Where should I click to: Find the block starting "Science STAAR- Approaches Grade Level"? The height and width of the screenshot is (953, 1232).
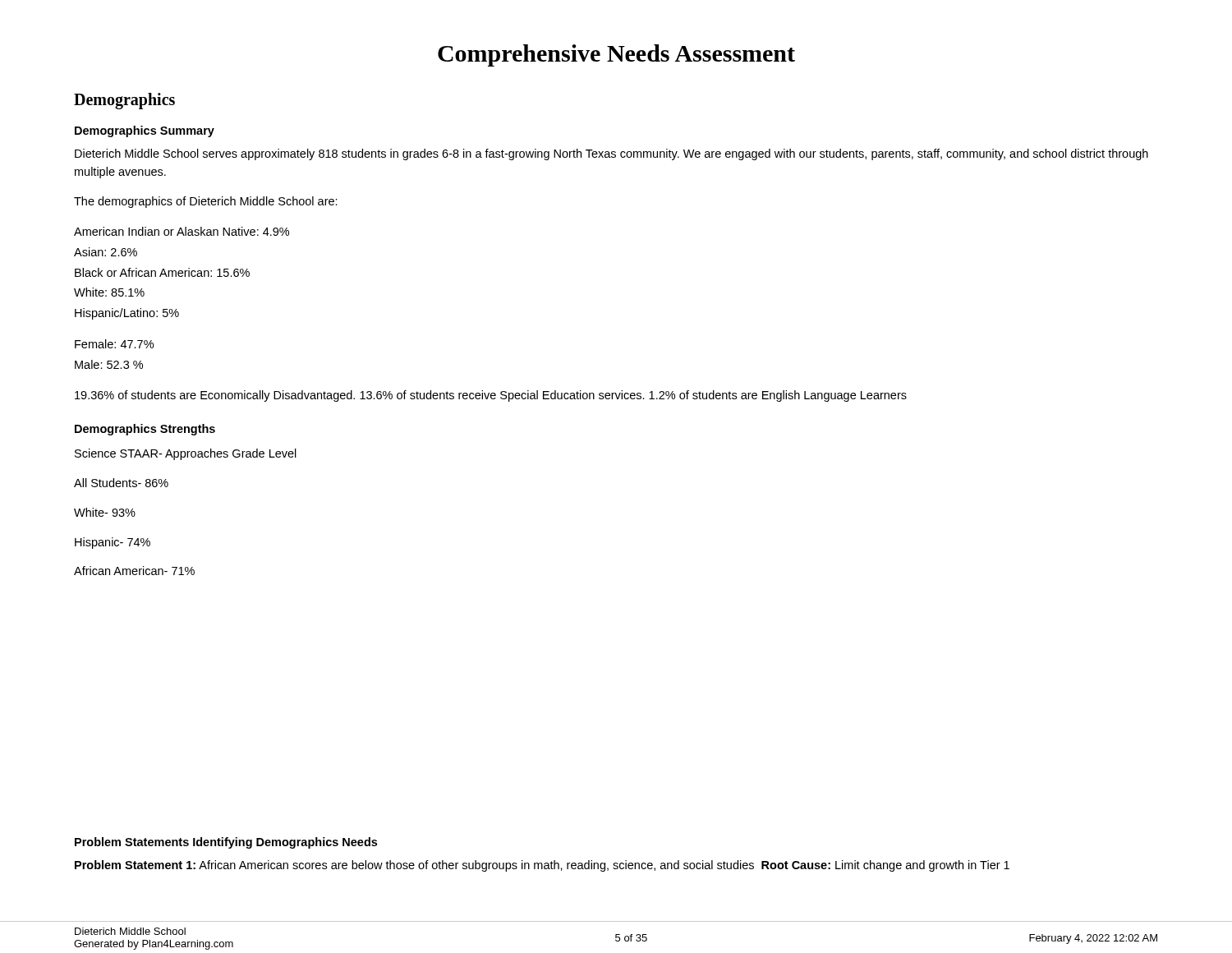pyautogui.click(x=185, y=454)
